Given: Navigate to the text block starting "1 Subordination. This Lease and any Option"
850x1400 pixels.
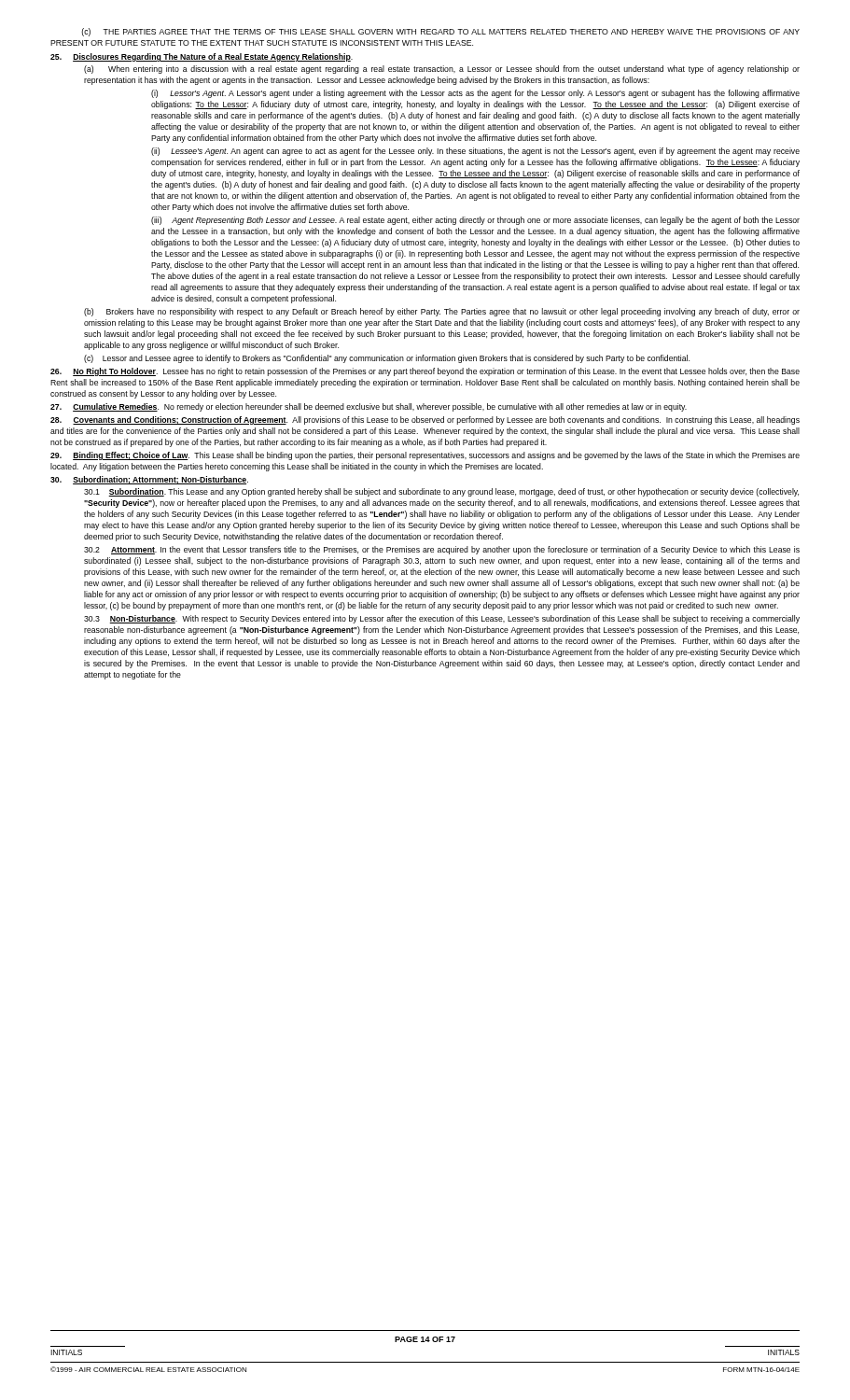Looking at the screenshot, I should (x=442, y=514).
